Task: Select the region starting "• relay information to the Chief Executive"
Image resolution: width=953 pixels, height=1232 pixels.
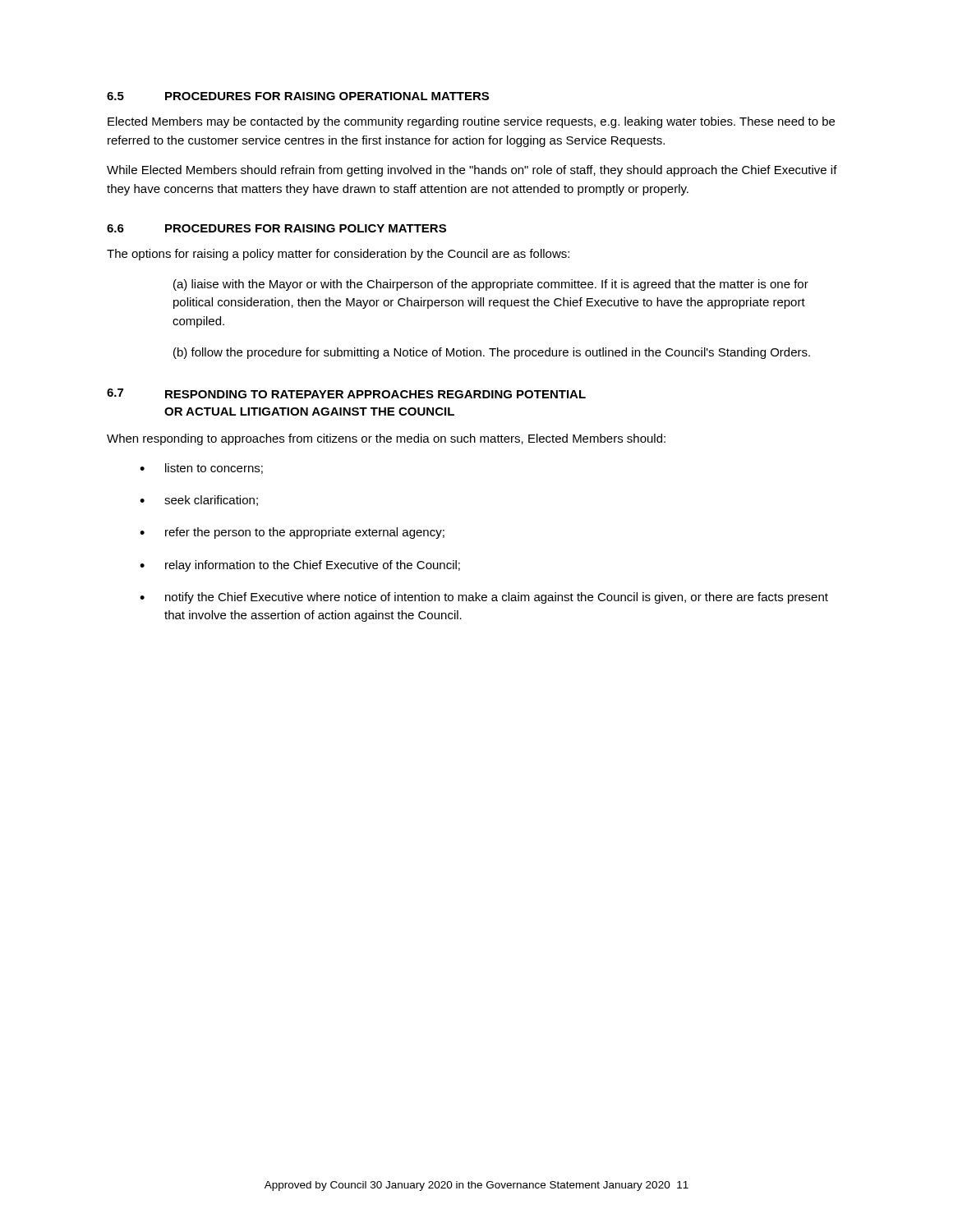Action: click(x=300, y=566)
